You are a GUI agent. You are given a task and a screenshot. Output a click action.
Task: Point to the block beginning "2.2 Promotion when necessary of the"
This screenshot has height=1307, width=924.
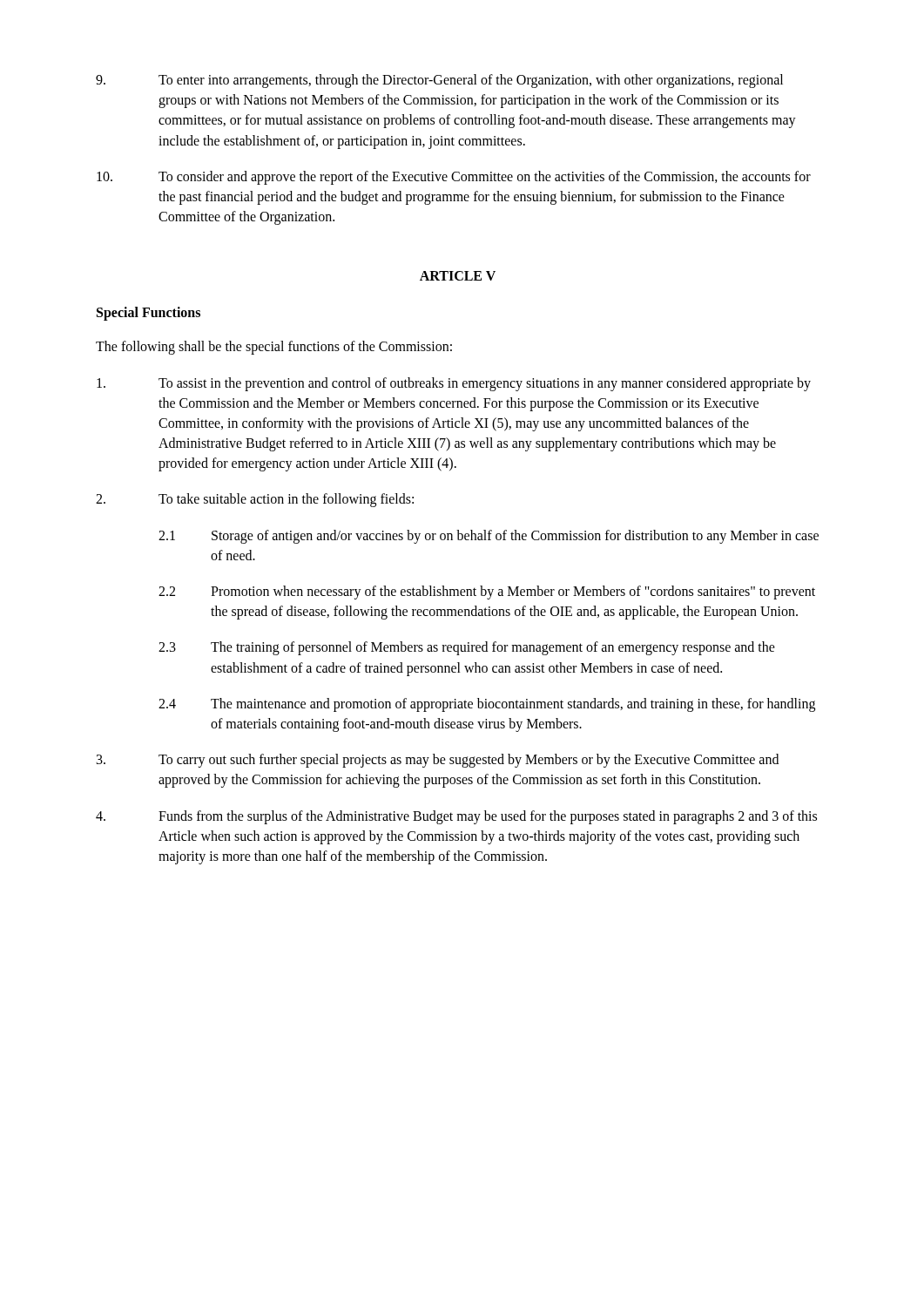point(489,601)
